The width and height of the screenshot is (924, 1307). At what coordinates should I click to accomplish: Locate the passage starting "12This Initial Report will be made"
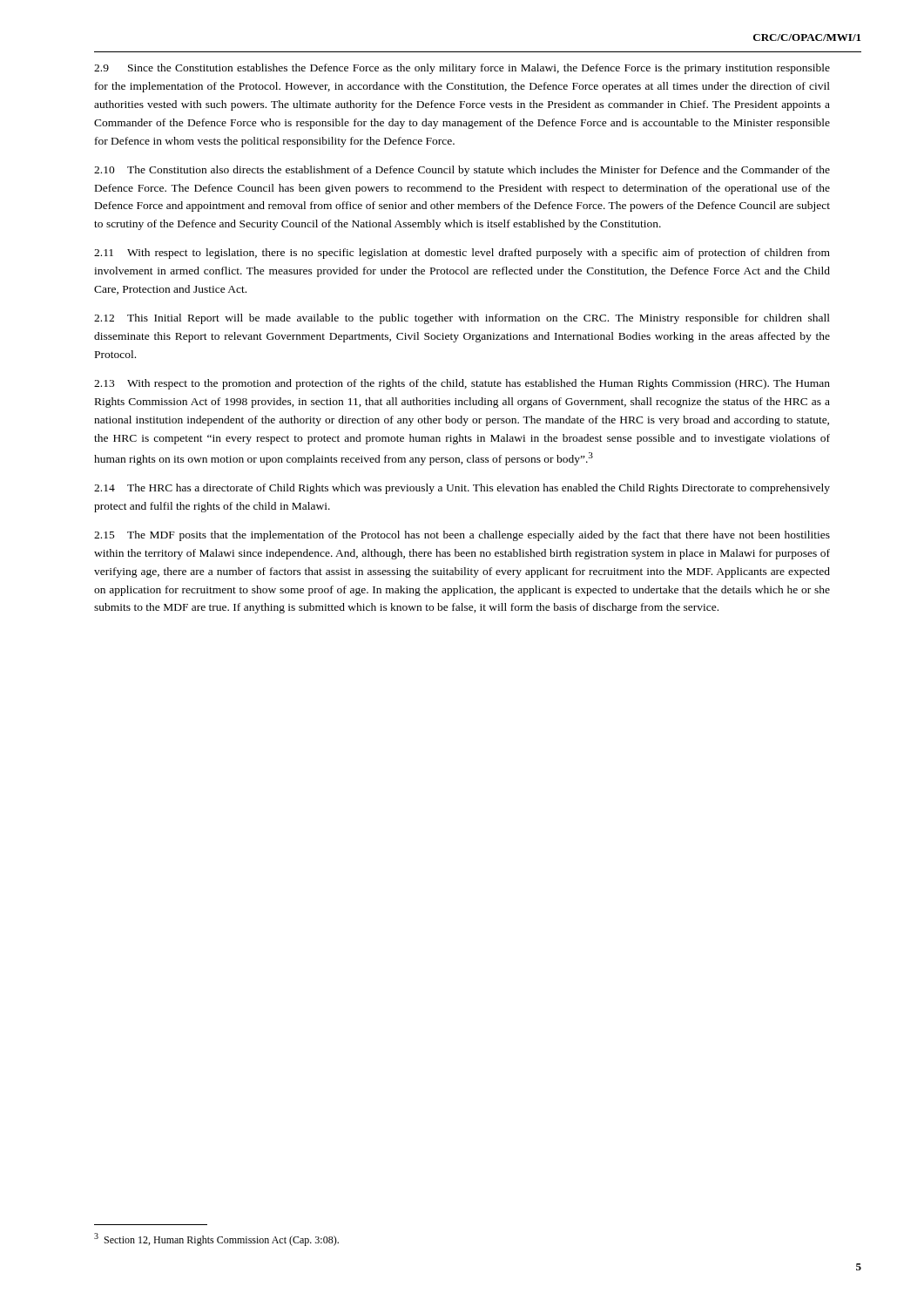462,335
